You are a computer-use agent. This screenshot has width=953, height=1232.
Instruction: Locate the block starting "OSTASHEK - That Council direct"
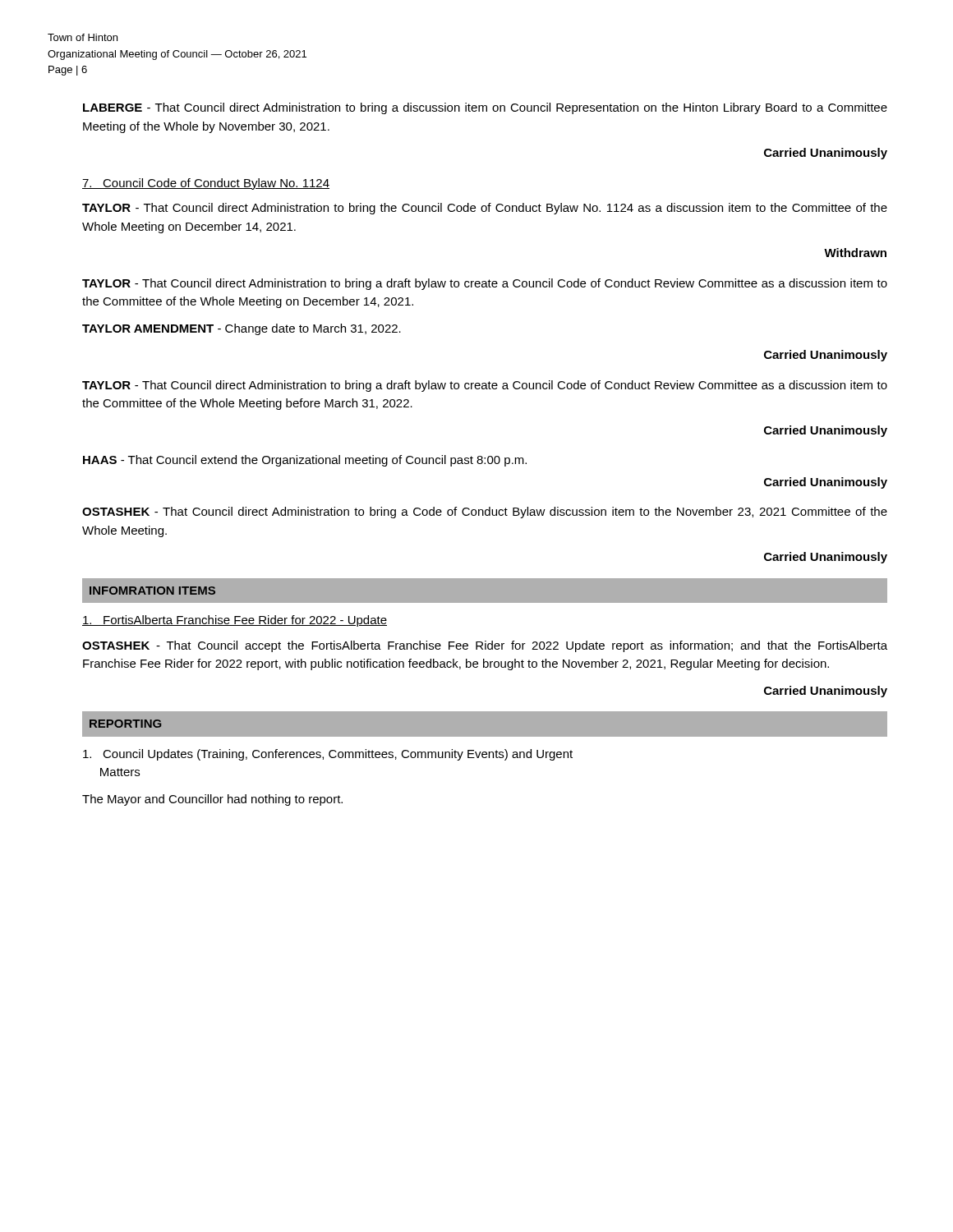485,521
